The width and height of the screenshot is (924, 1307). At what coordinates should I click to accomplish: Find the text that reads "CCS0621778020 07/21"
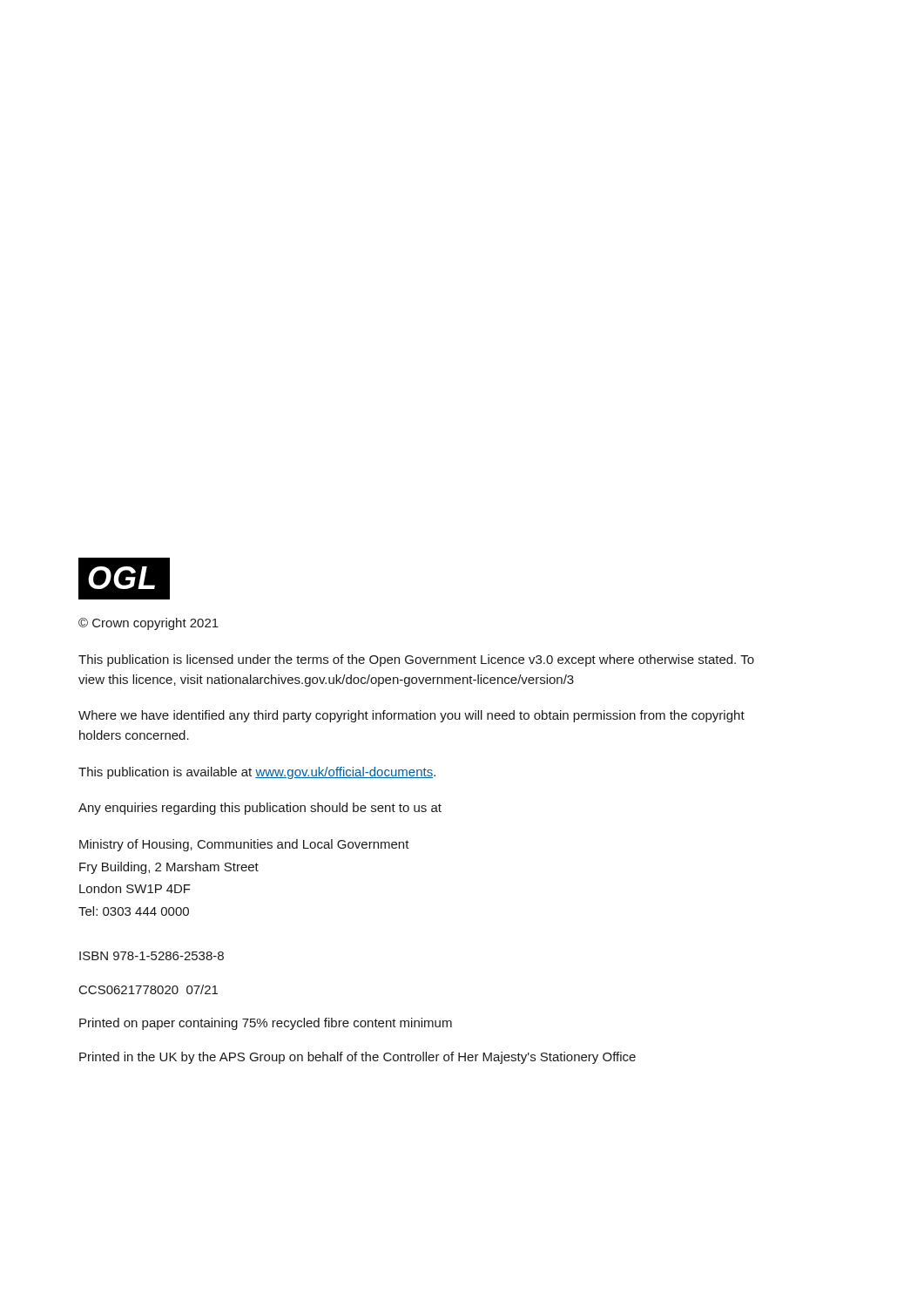148,989
